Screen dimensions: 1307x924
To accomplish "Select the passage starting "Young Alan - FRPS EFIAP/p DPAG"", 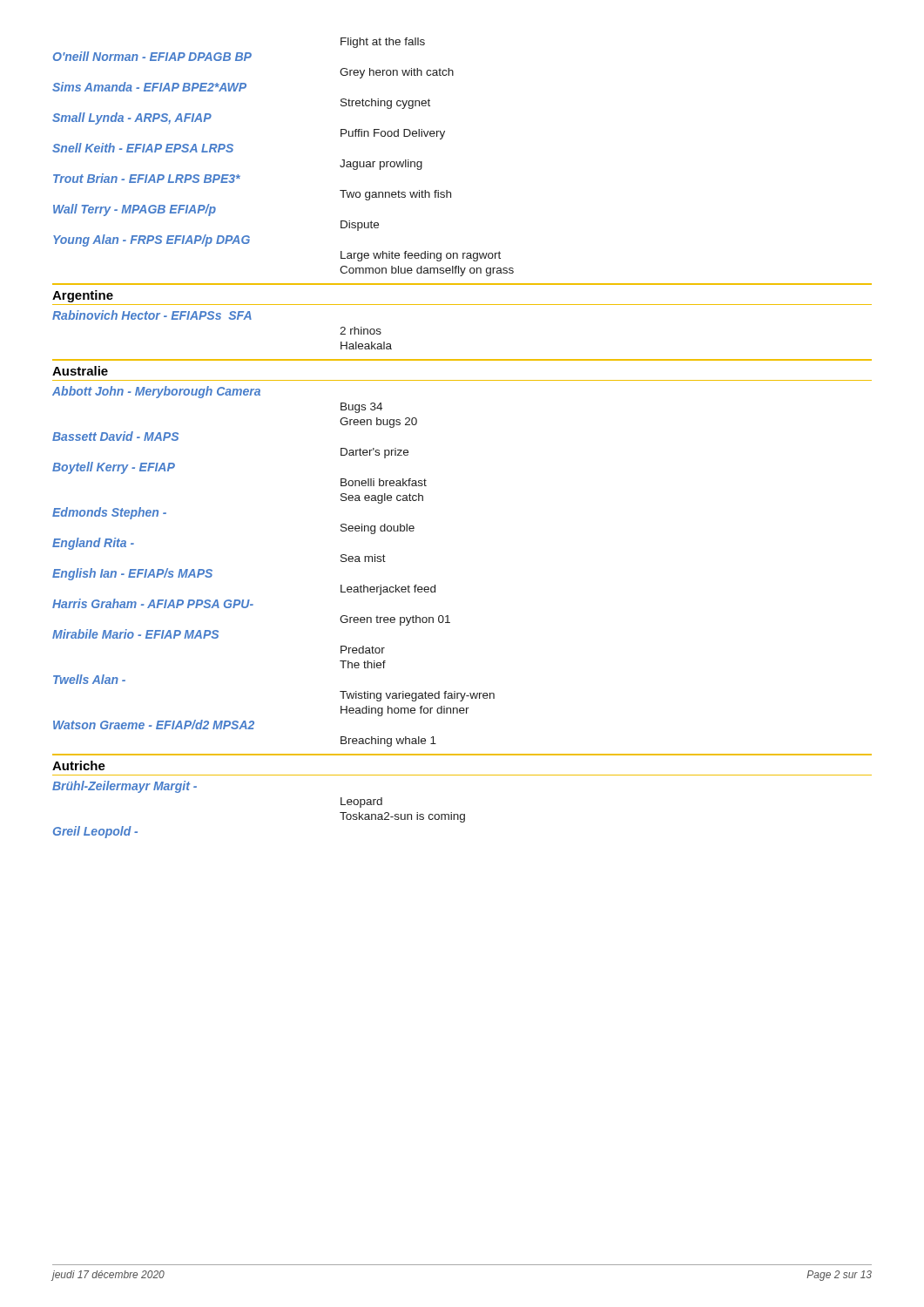I will coord(152,240).
